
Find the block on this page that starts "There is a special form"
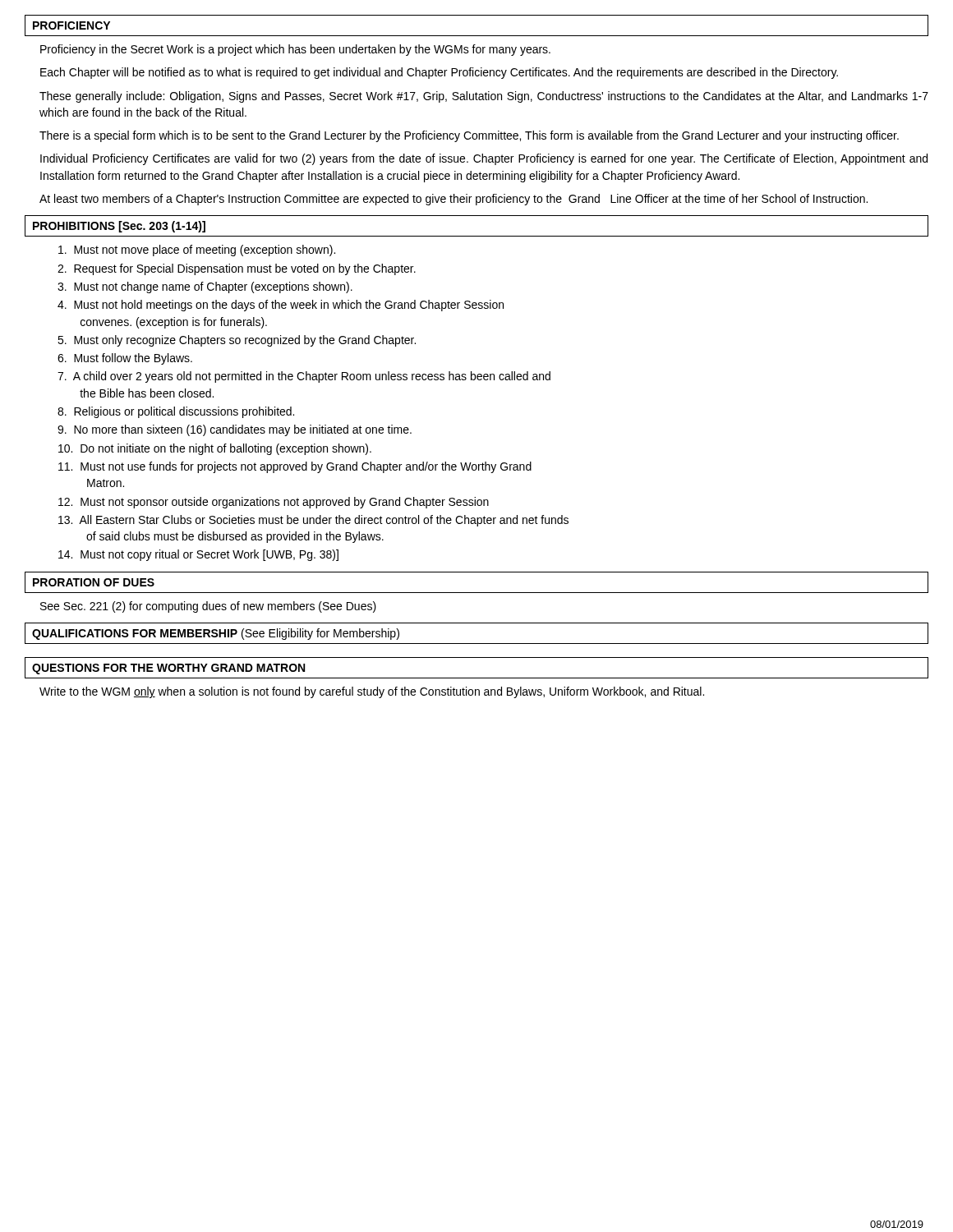pos(469,136)
